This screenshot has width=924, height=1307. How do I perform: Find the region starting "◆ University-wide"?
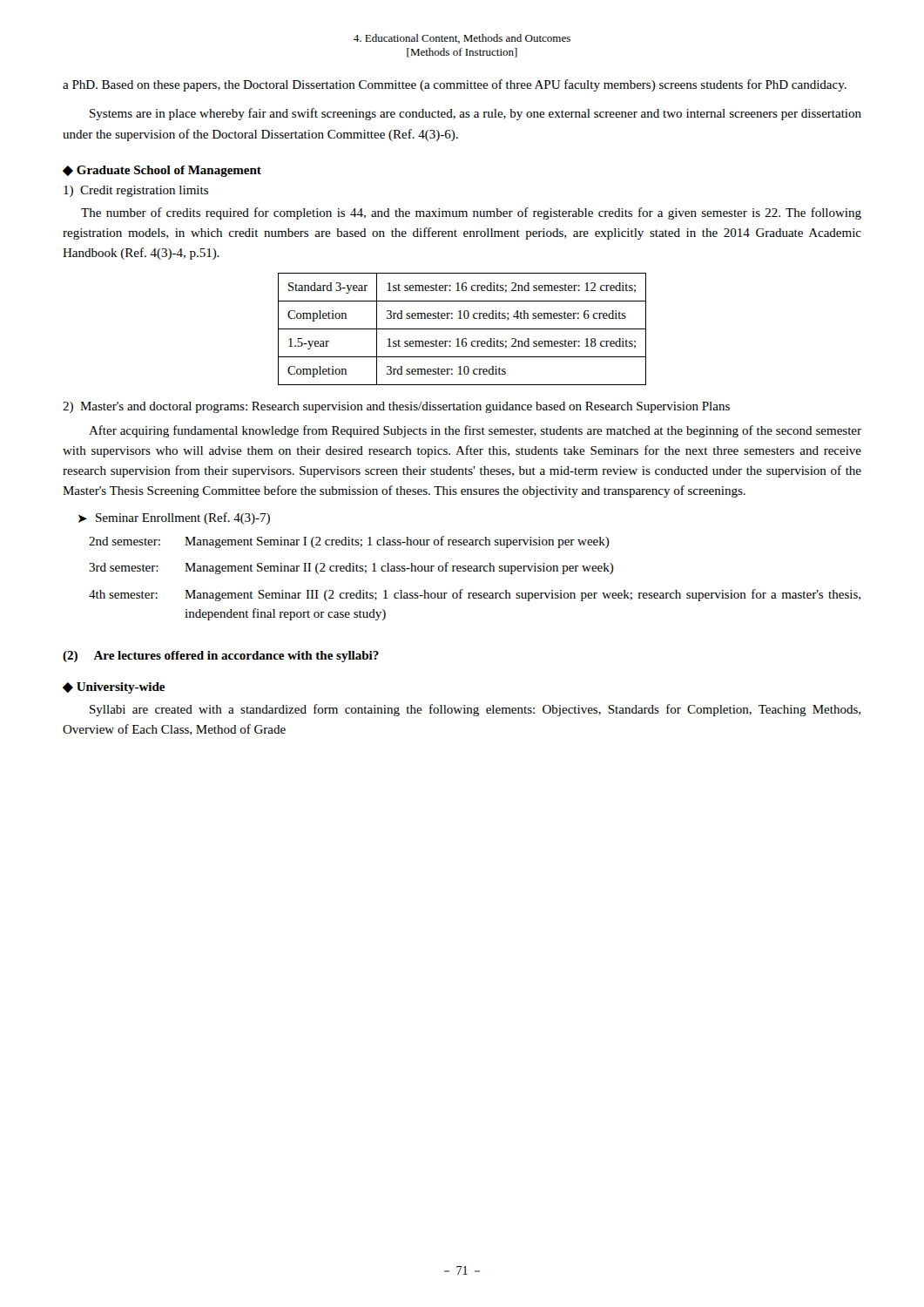[x=114, y=686]
